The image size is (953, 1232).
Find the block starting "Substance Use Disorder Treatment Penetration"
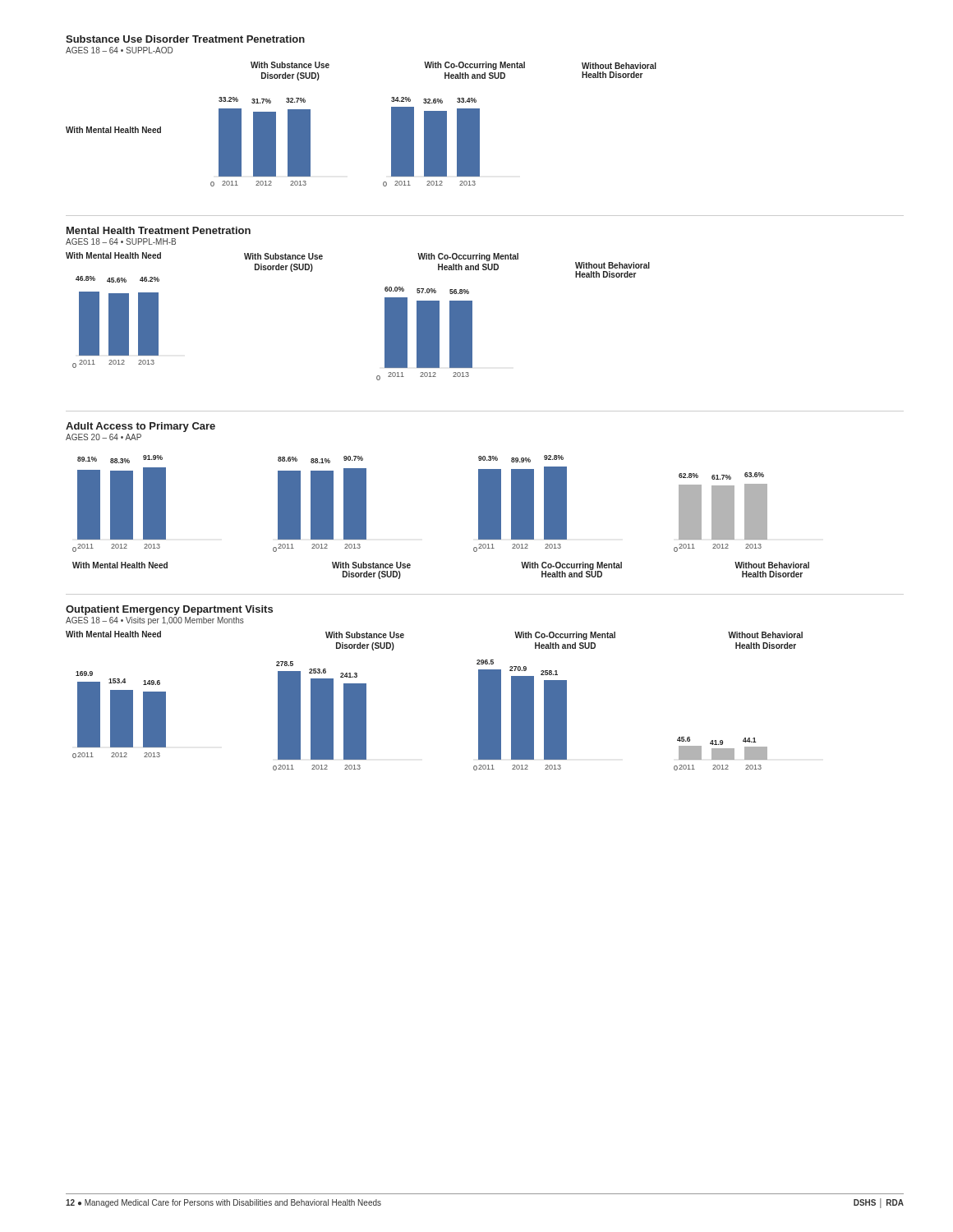pos(185,39)
